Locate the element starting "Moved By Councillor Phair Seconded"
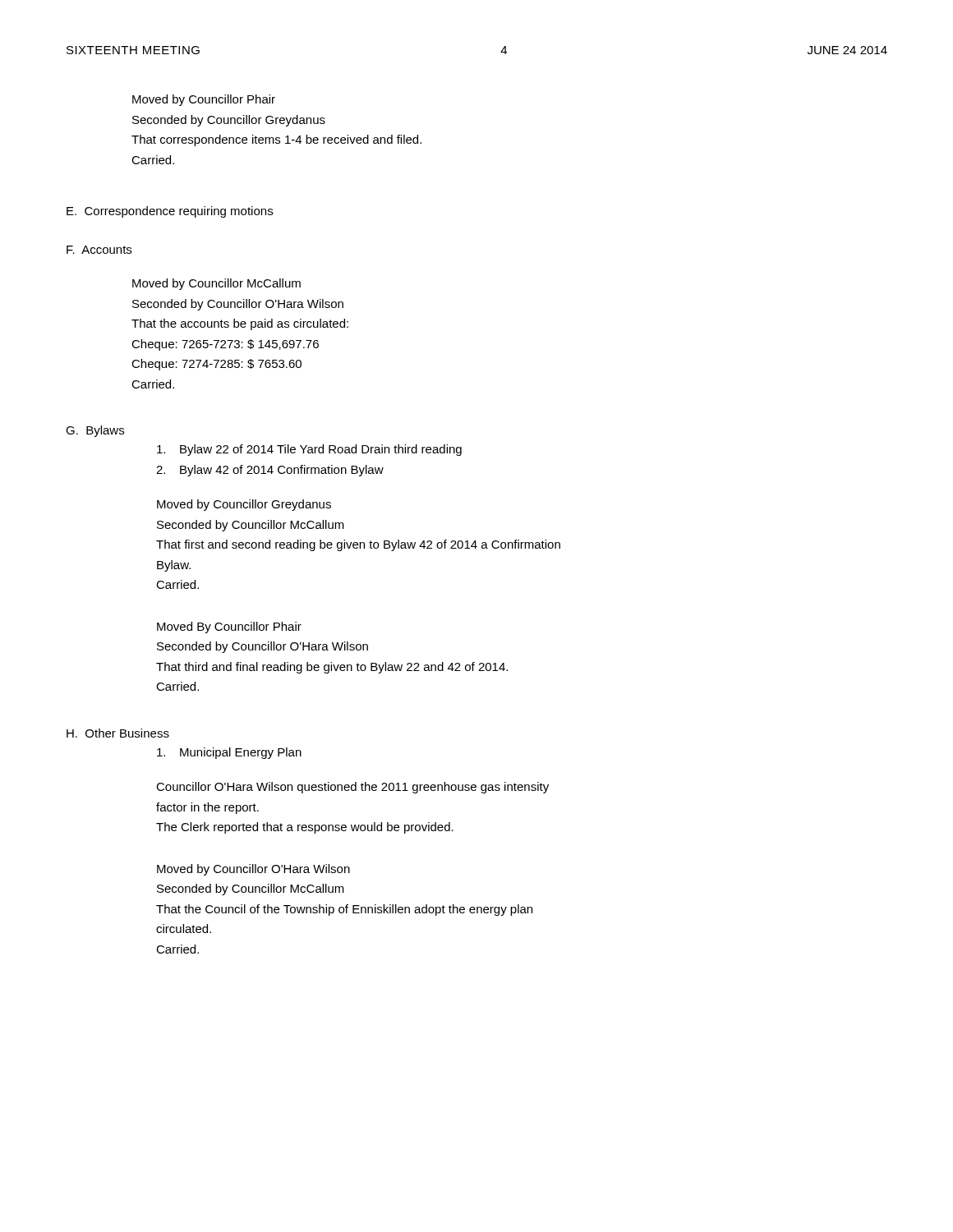Screen dimensions: 1232x953 [229, 627]
